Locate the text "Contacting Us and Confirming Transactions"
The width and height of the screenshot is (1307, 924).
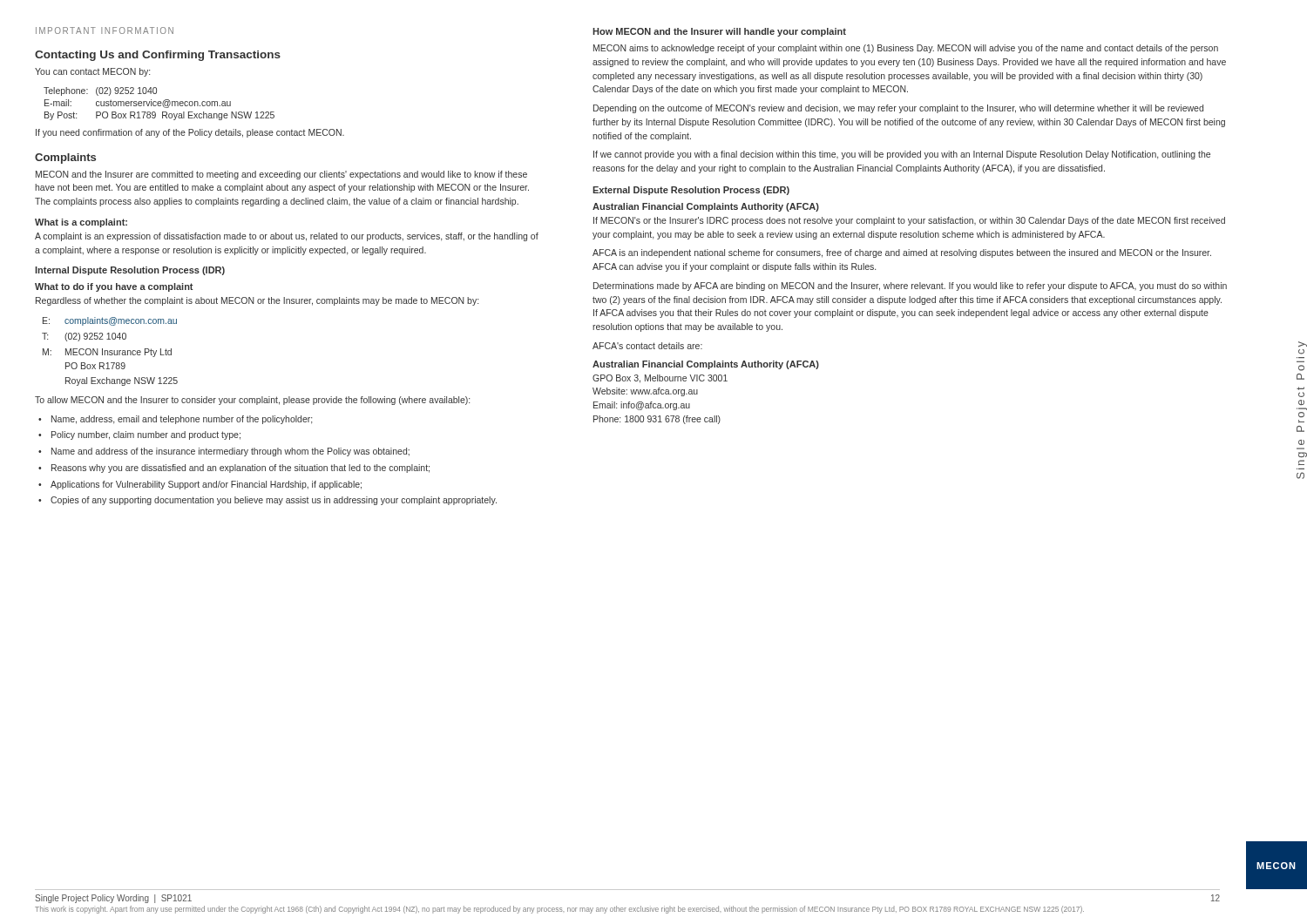pos(158,54)
